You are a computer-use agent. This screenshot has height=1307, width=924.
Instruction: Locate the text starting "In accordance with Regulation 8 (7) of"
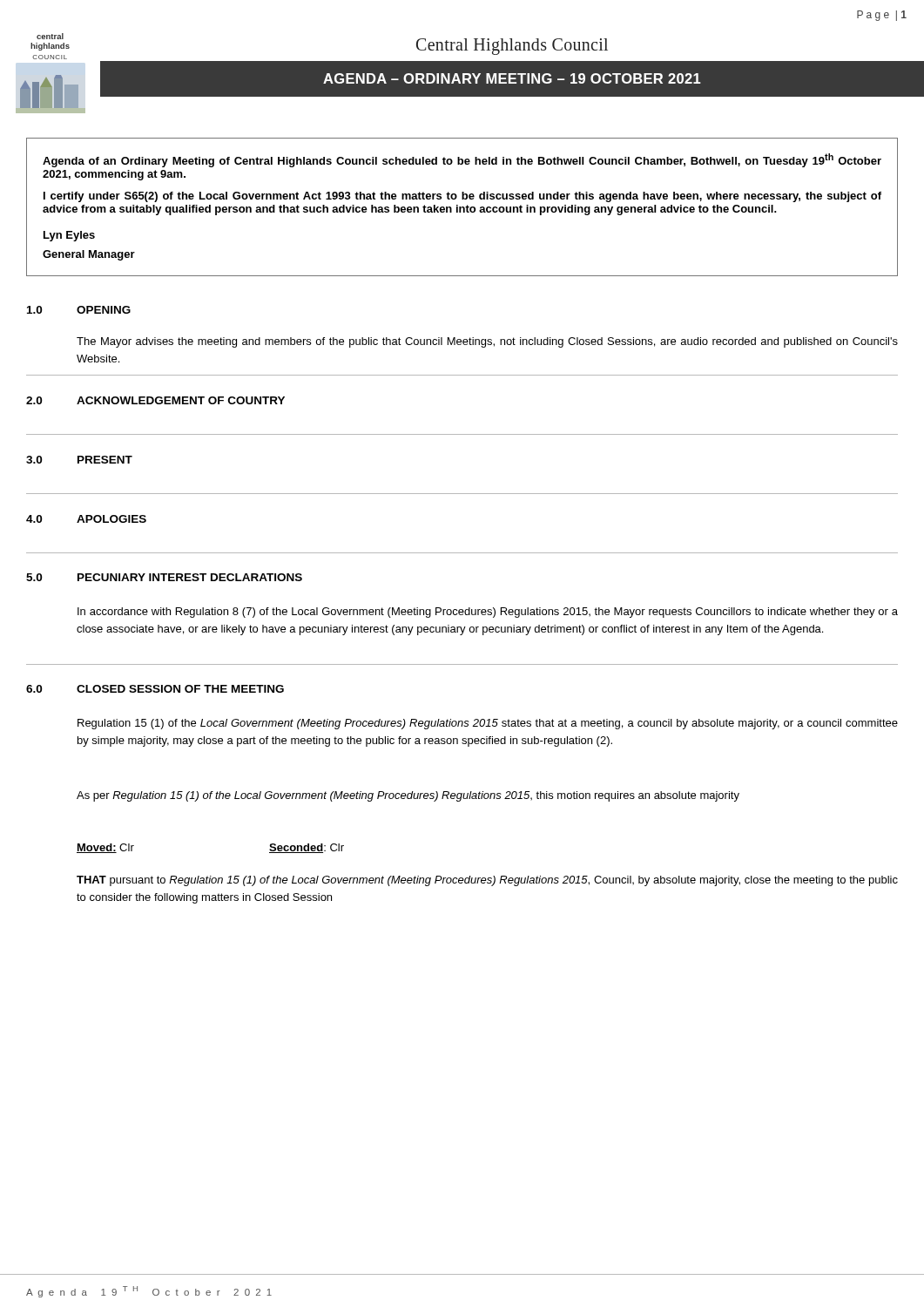pyautogui.click(x=487, y=620)
